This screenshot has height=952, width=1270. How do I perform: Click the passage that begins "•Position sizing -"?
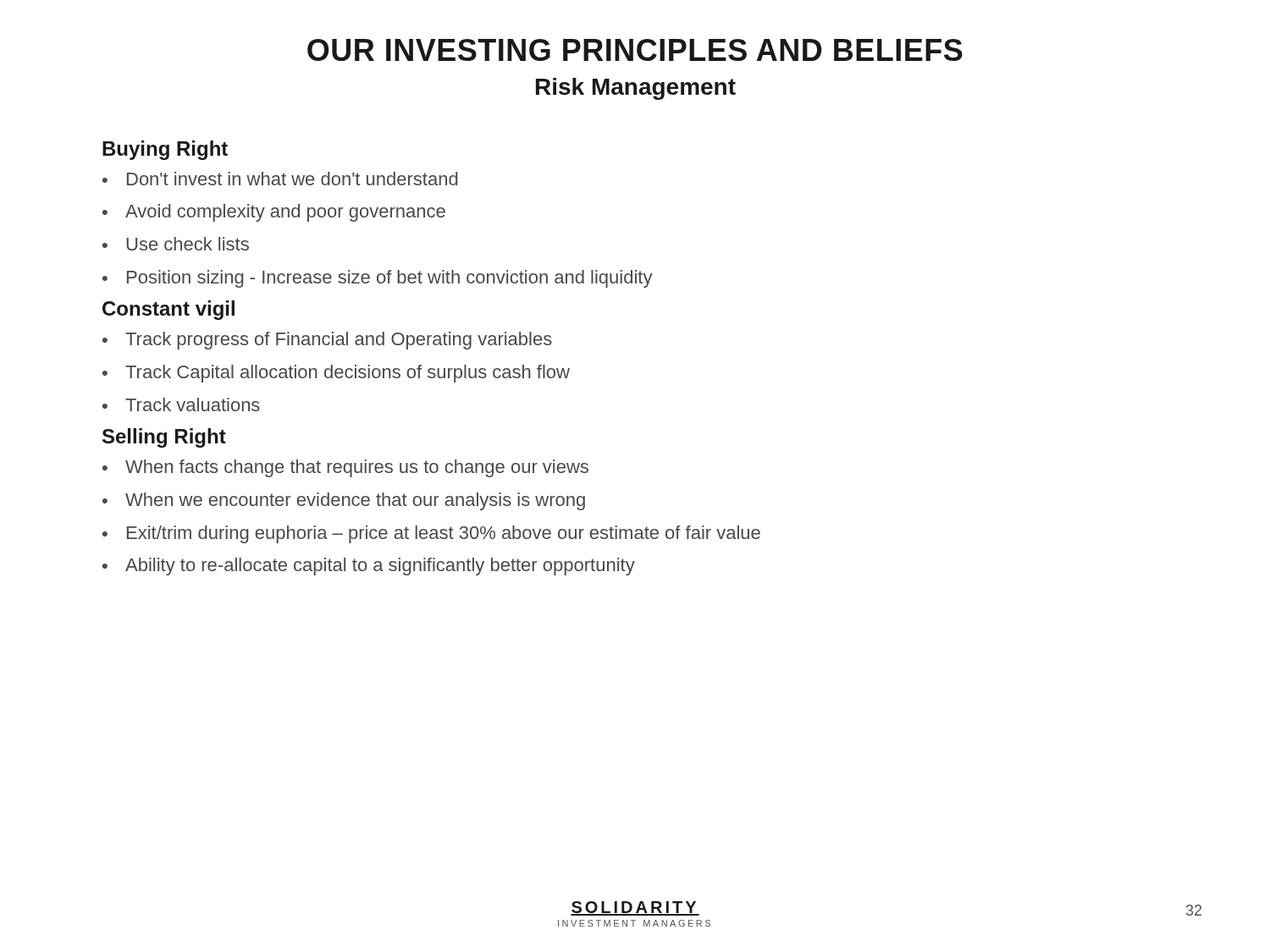pyautogui.click(x=377, y=278)
